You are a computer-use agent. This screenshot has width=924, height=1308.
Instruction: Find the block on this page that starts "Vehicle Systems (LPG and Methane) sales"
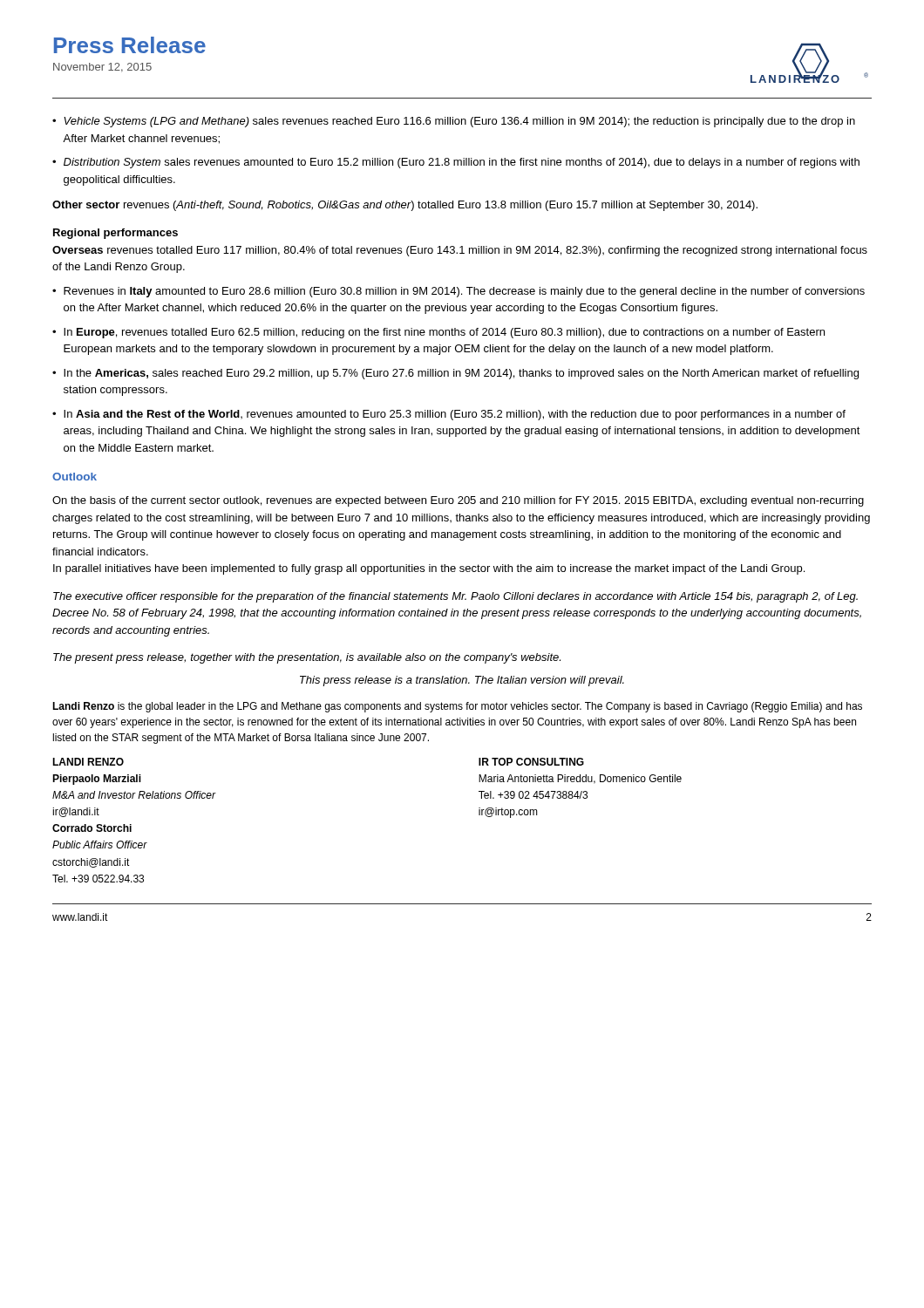pos(467,129)
